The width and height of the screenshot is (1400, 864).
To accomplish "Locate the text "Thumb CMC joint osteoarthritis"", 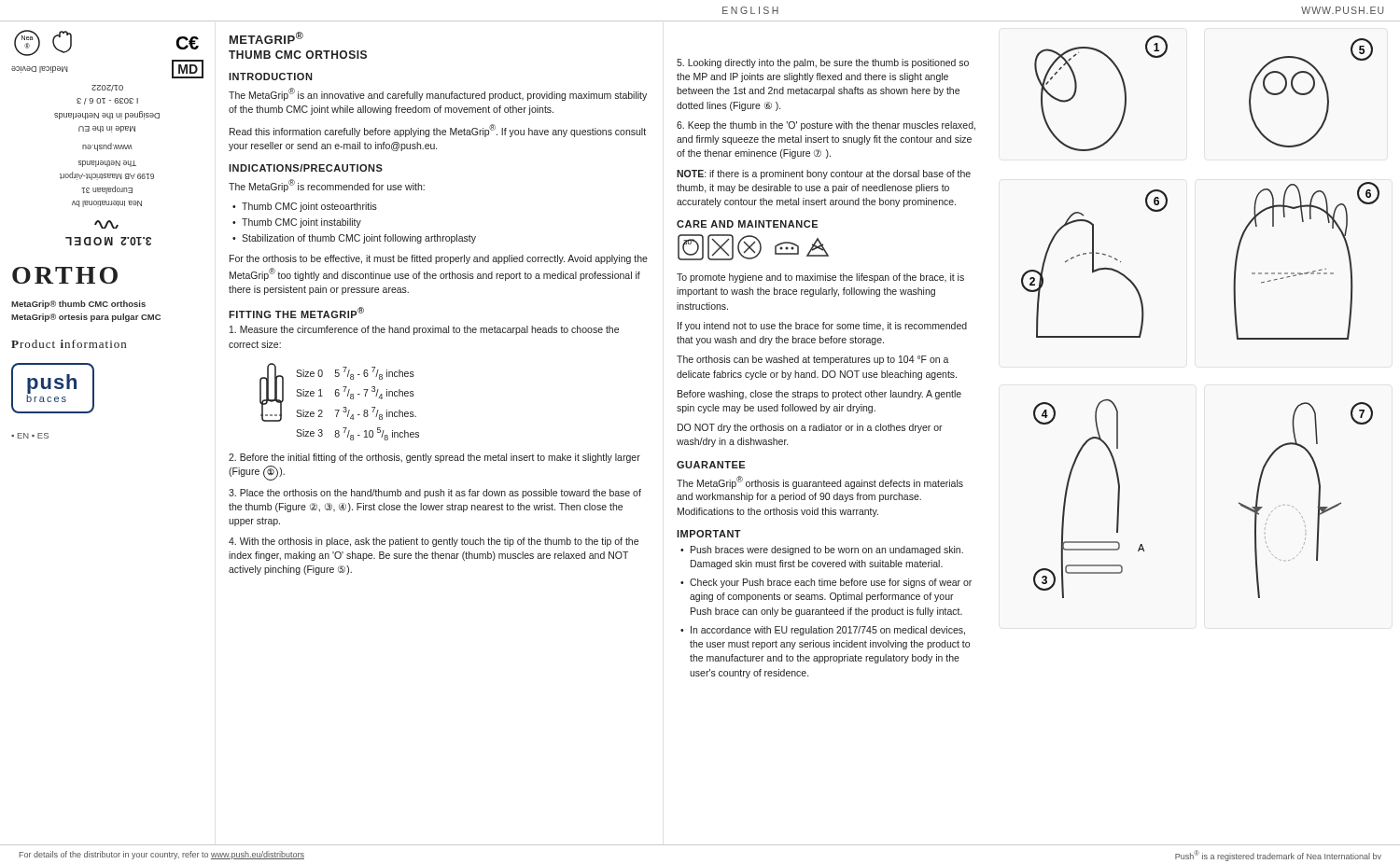I will (309, 206).
